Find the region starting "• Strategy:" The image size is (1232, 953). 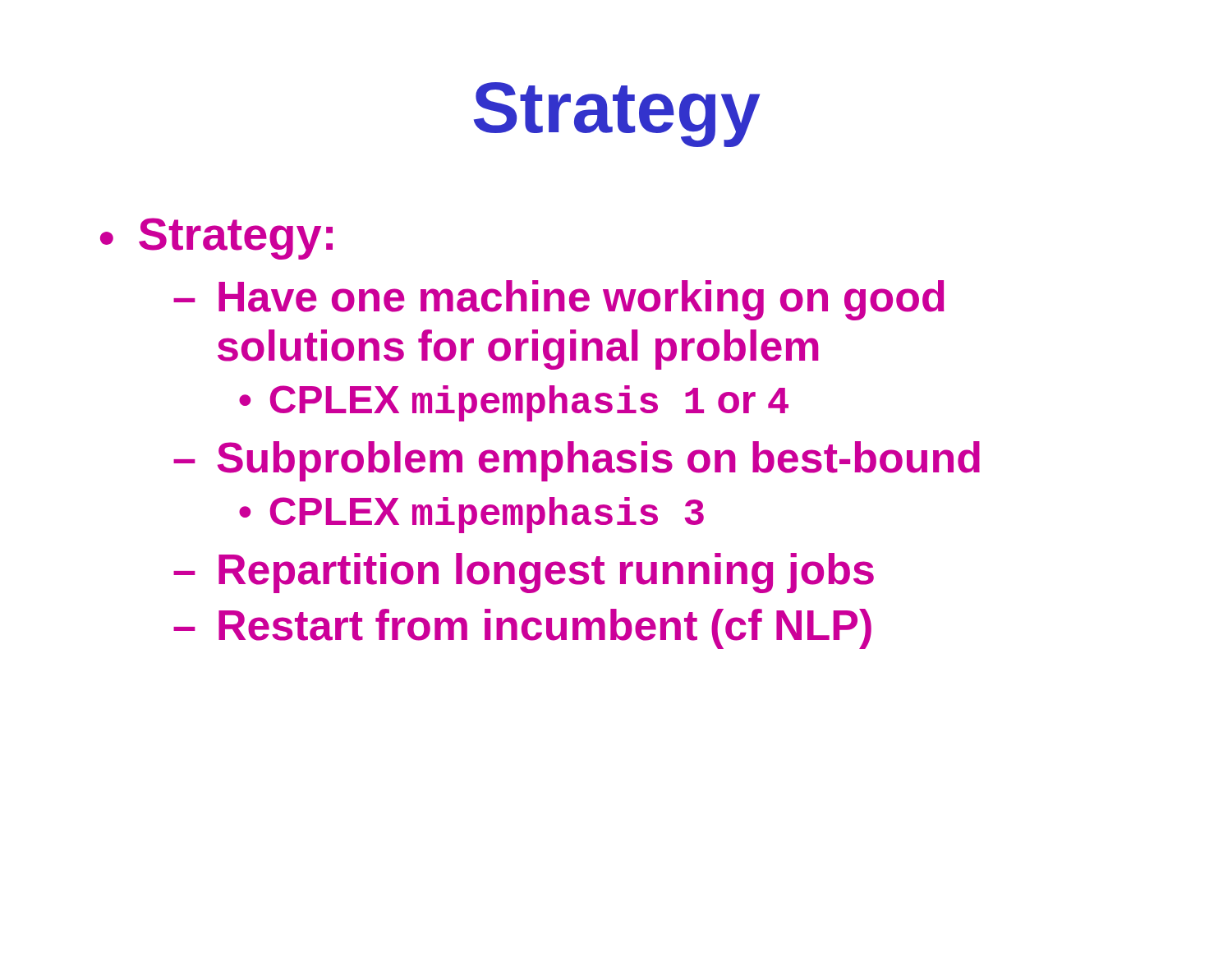pos(218,235)
